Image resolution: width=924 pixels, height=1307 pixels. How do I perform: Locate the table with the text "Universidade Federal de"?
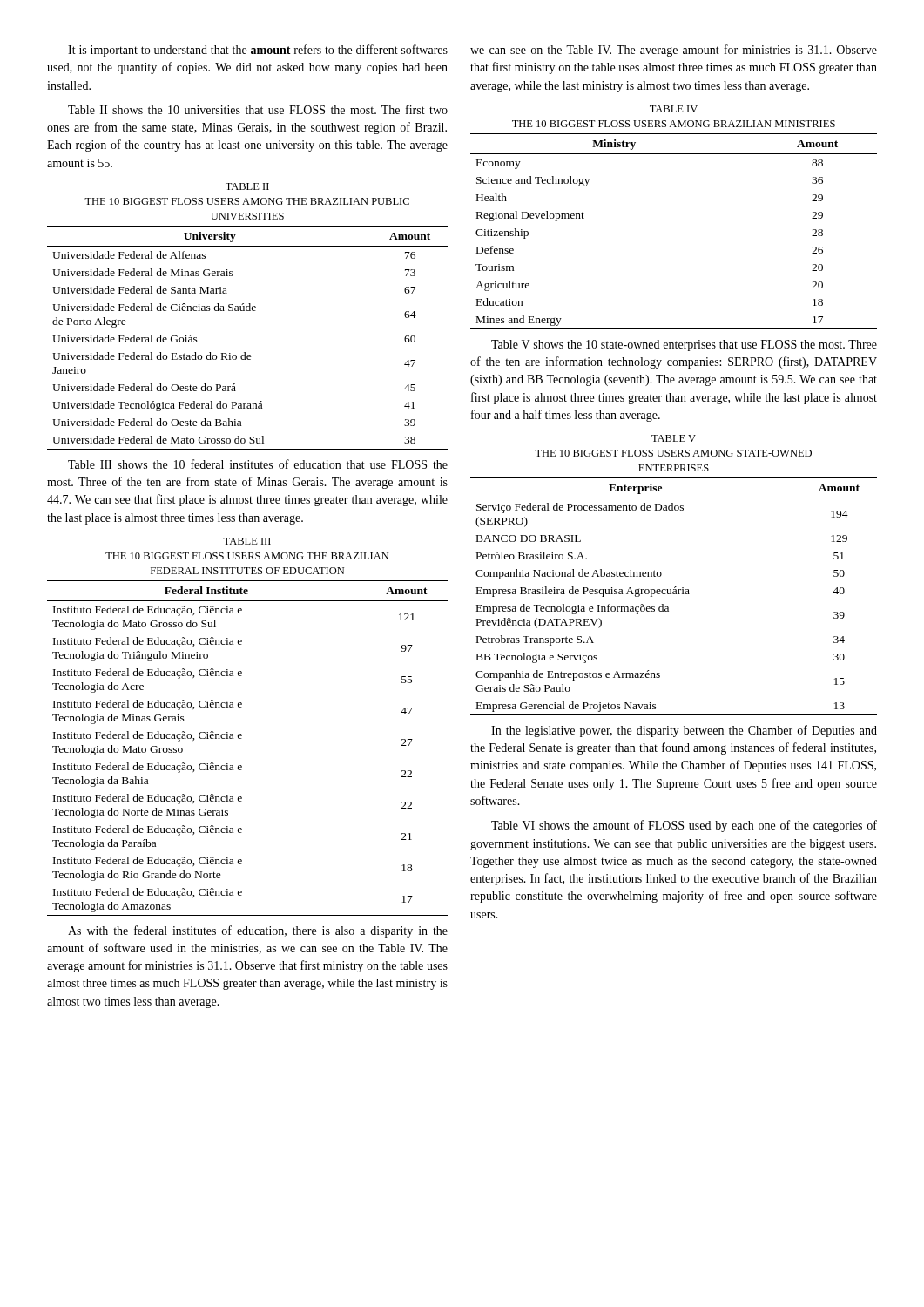coord(247,337)
